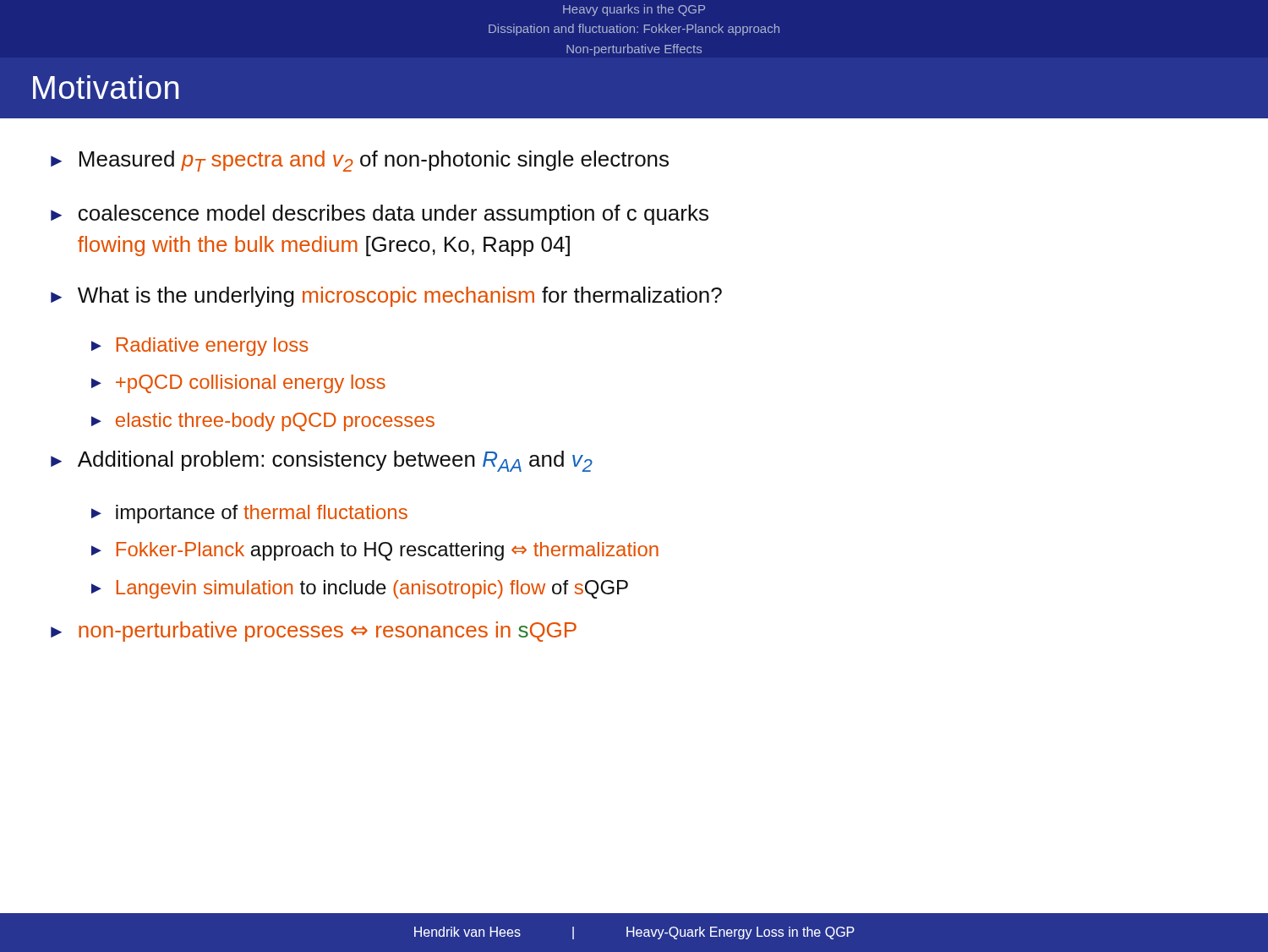Screen dimensions: 952x1268
Task: Find the region starting "► Measured pT spectra and v2 of"
Action: [x=634, y=161]
